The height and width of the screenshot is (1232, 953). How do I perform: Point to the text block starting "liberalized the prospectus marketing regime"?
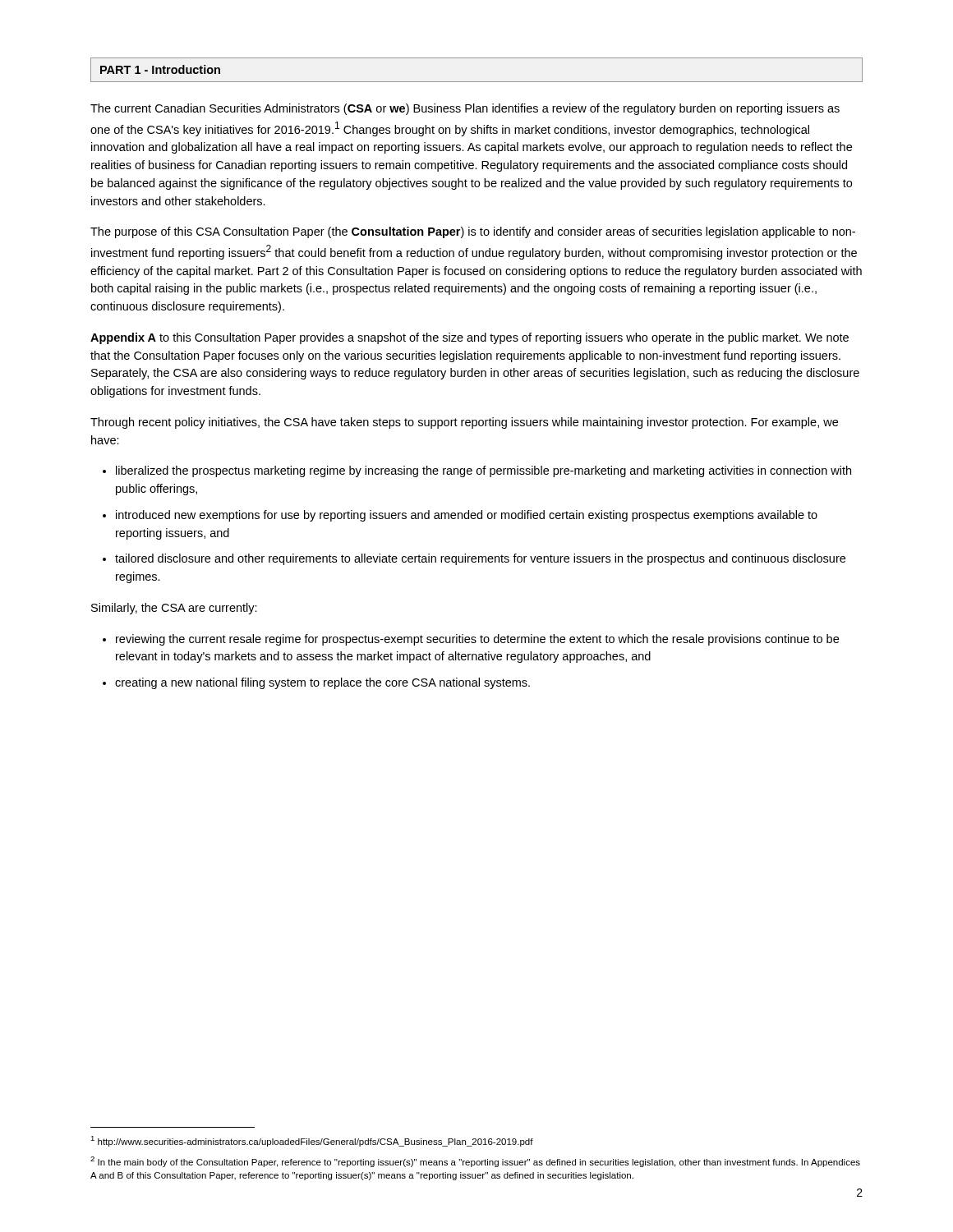point(484,480)
